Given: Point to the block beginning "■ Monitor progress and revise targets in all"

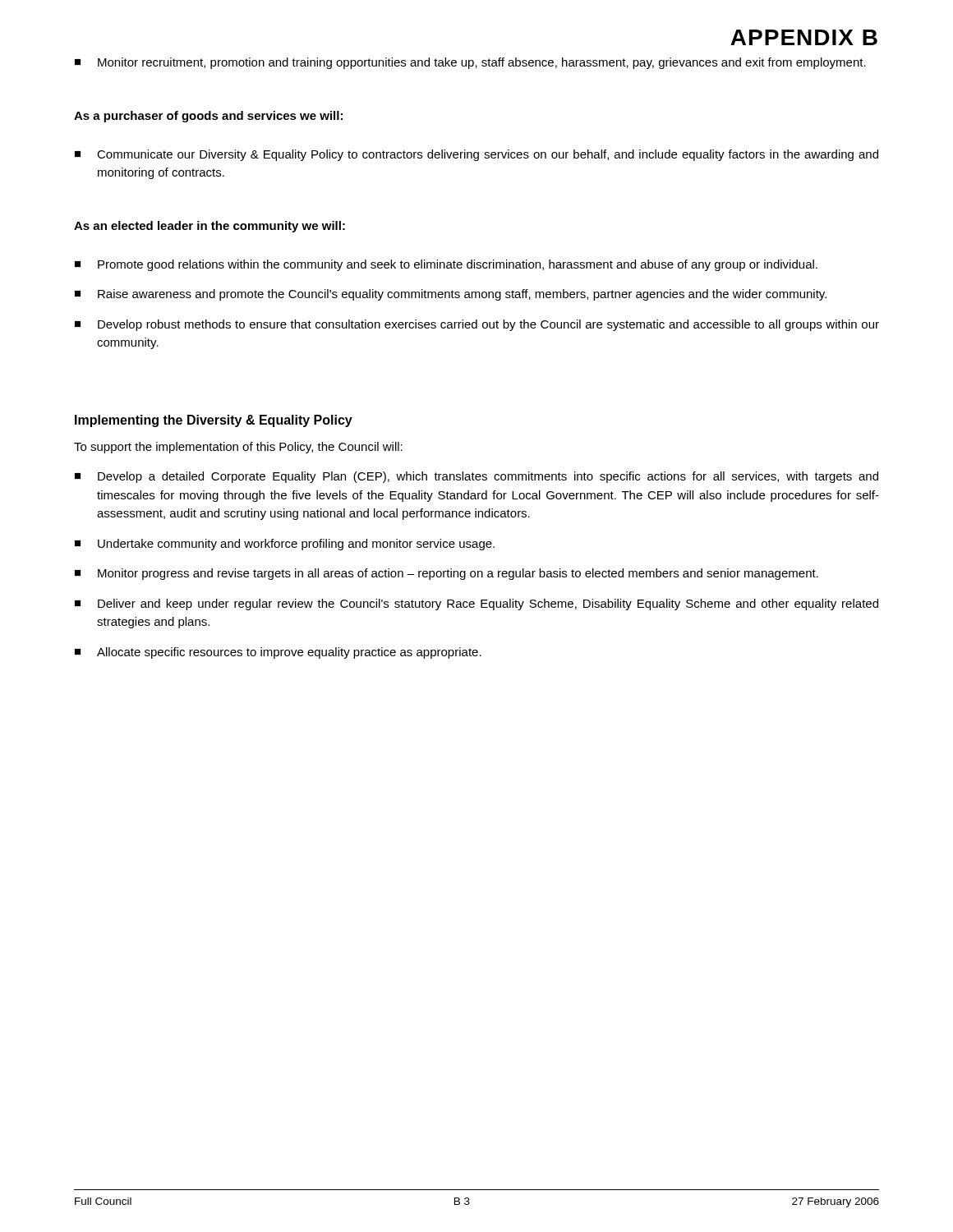Looking at the screenshot, I should click(x=476, y=573).
